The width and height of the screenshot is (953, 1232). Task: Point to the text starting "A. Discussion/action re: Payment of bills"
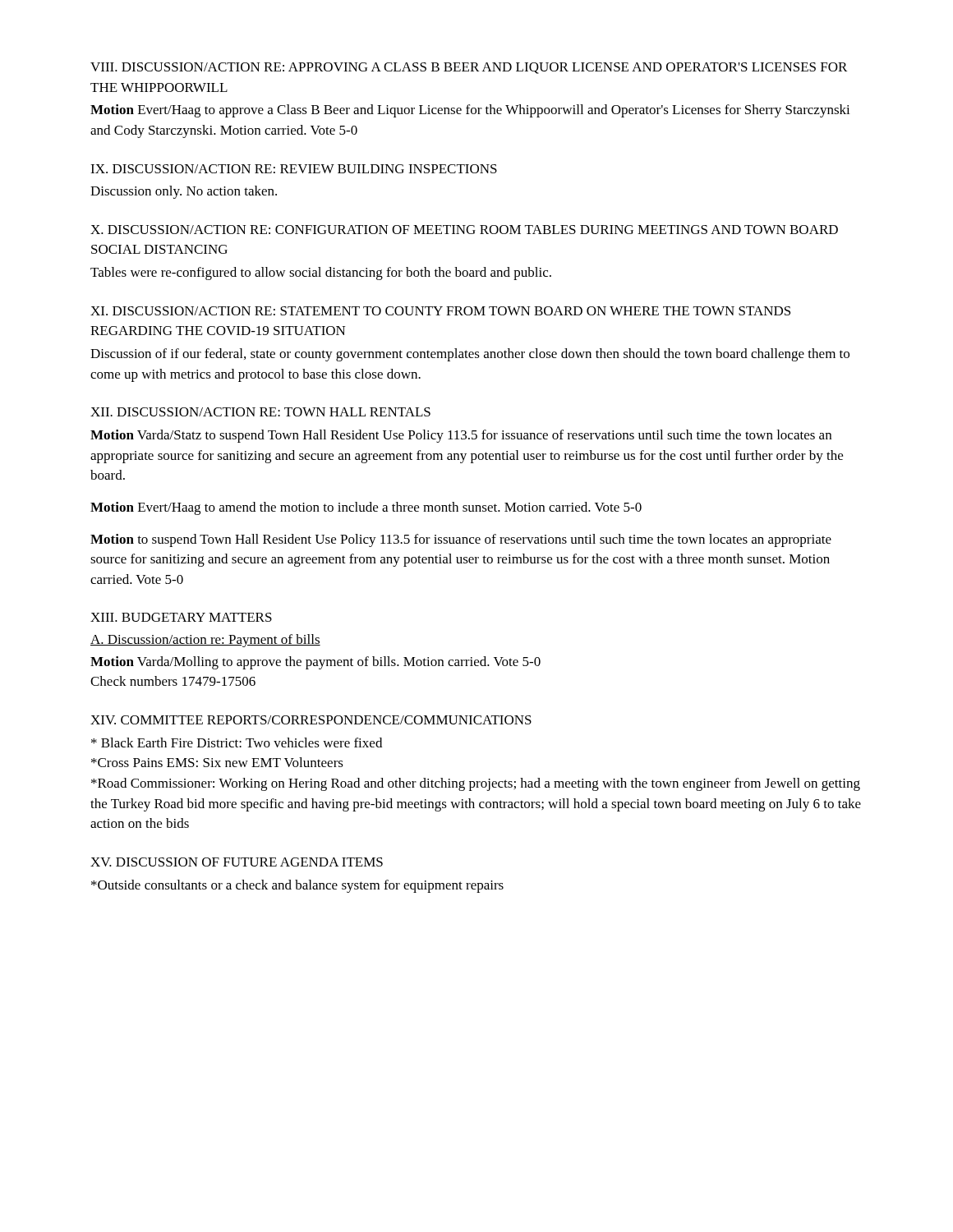205,639
